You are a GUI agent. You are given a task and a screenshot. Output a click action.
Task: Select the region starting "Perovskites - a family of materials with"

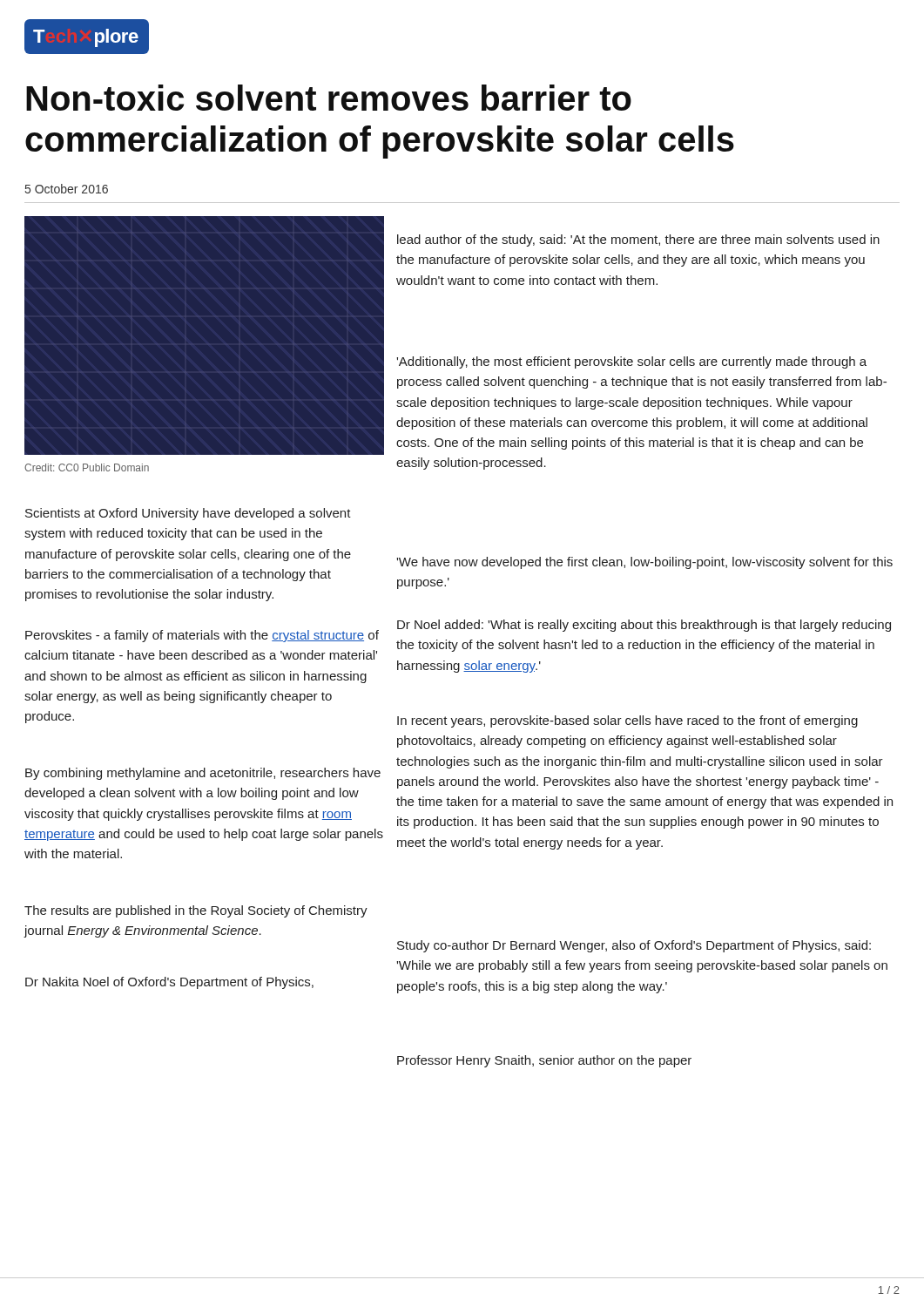[x=204, y=675]
